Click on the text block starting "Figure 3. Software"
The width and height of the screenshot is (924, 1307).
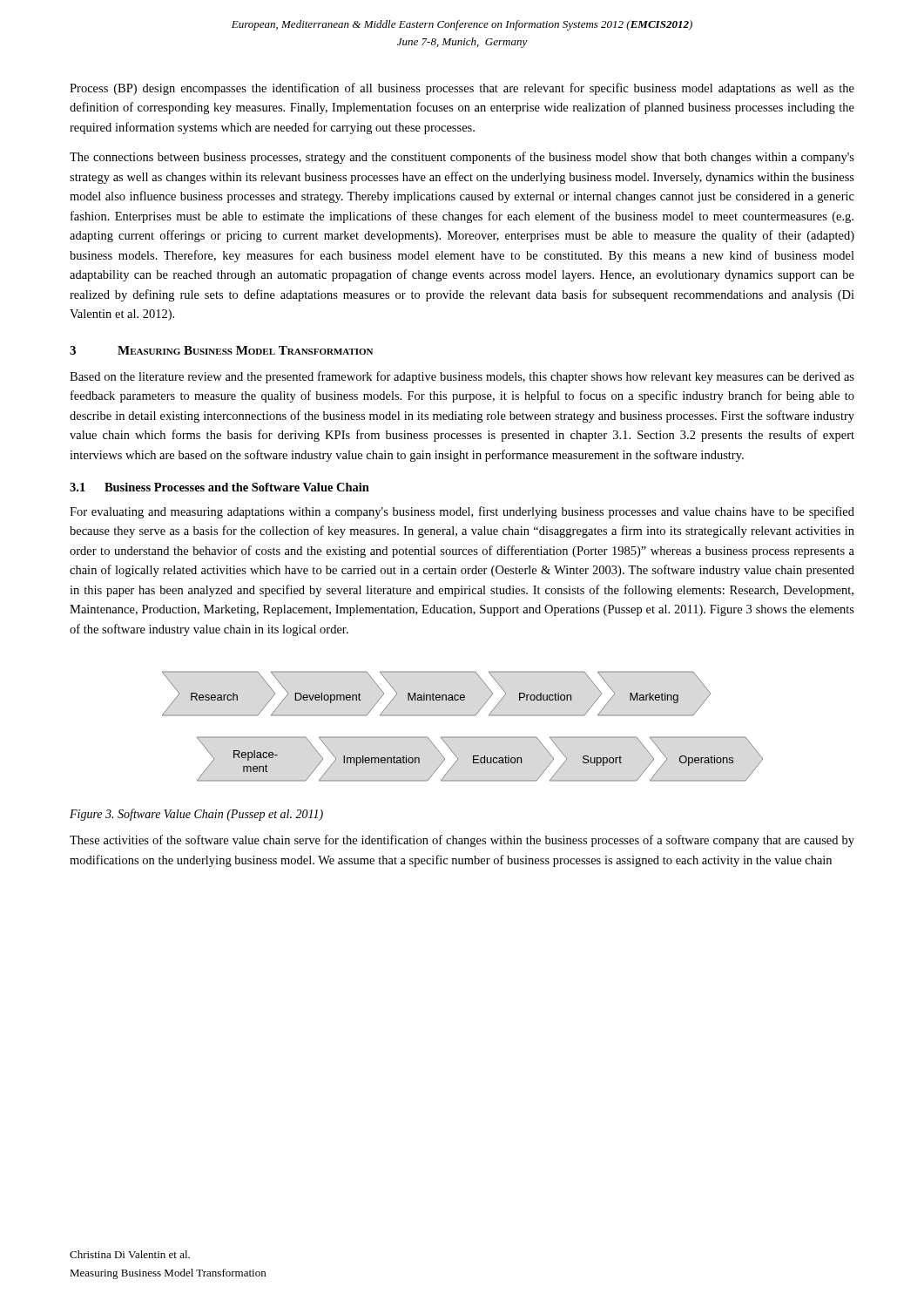[196, 815]
